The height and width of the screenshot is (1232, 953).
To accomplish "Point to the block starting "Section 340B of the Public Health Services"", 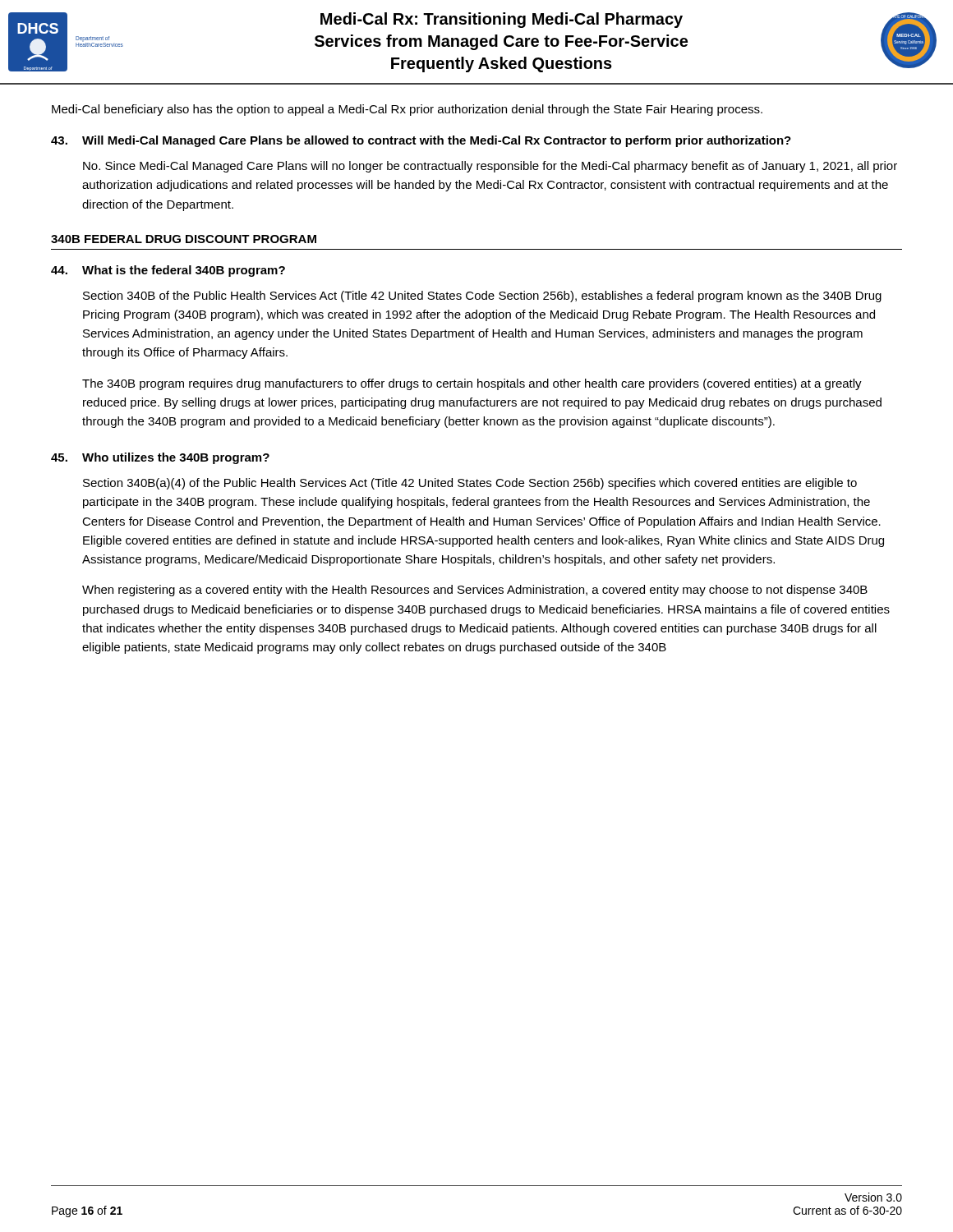I will coord(482,324).
